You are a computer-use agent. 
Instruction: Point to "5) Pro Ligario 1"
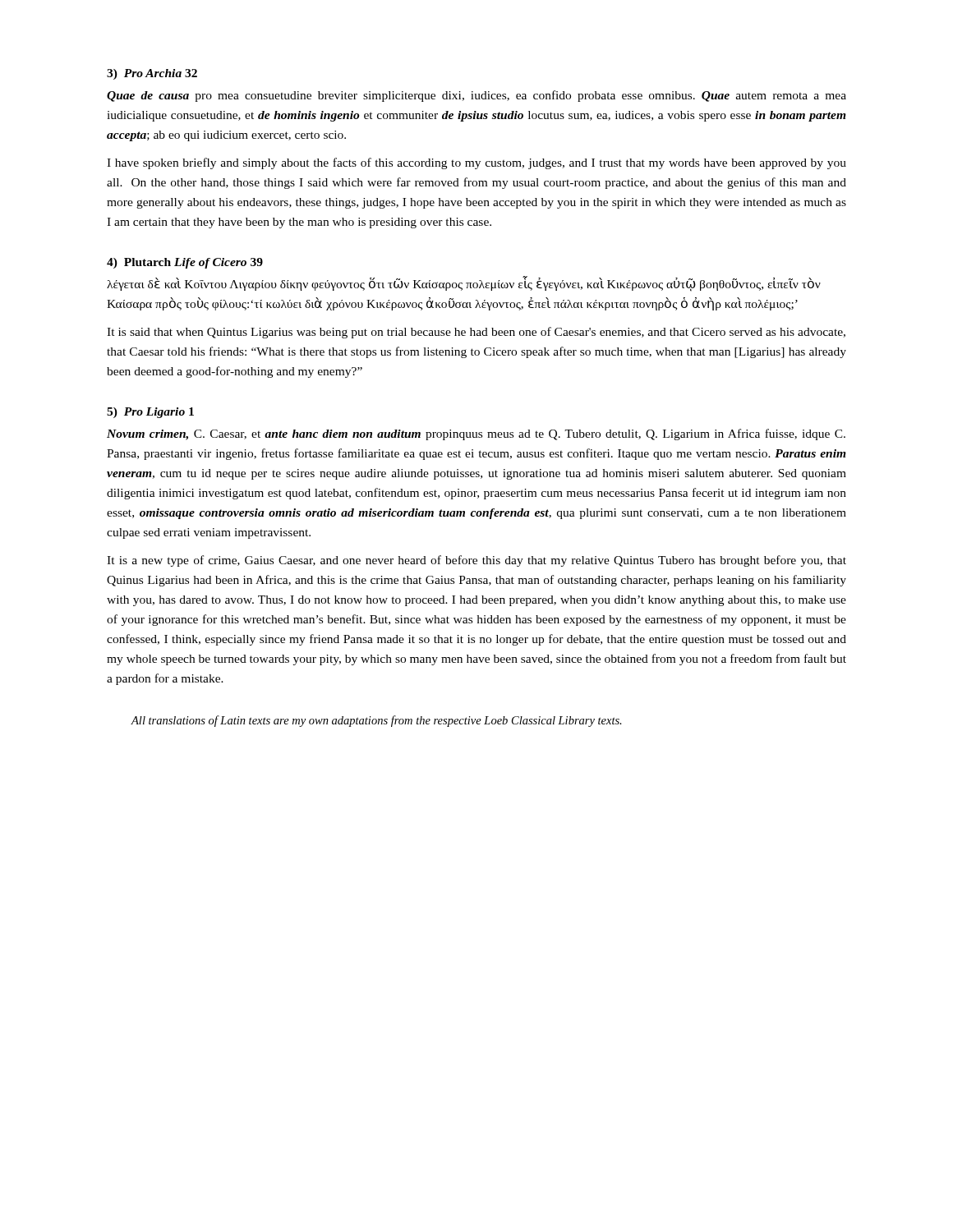(x=151, y=411)
